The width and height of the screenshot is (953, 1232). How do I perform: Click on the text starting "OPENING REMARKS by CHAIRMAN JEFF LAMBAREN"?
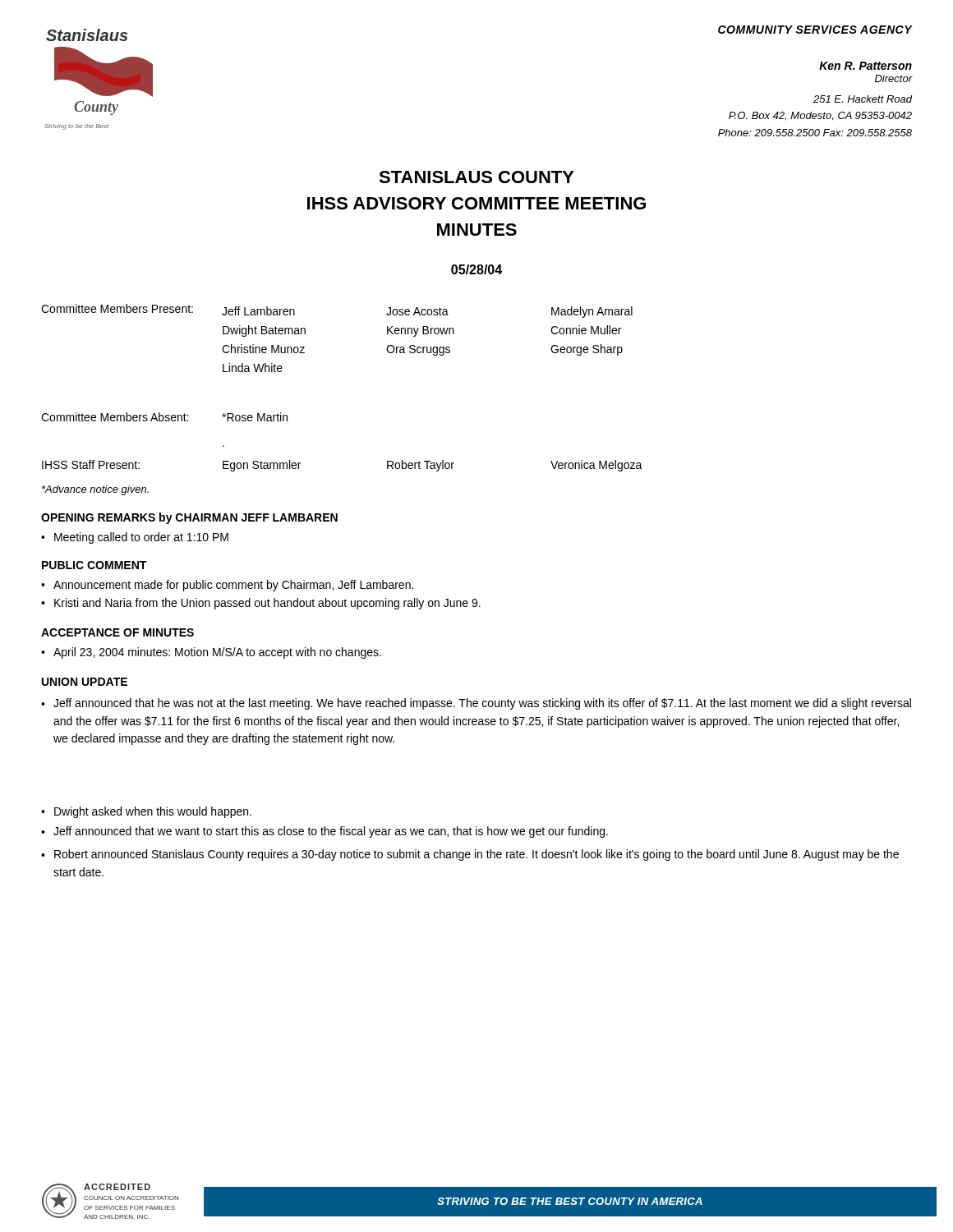190,517
